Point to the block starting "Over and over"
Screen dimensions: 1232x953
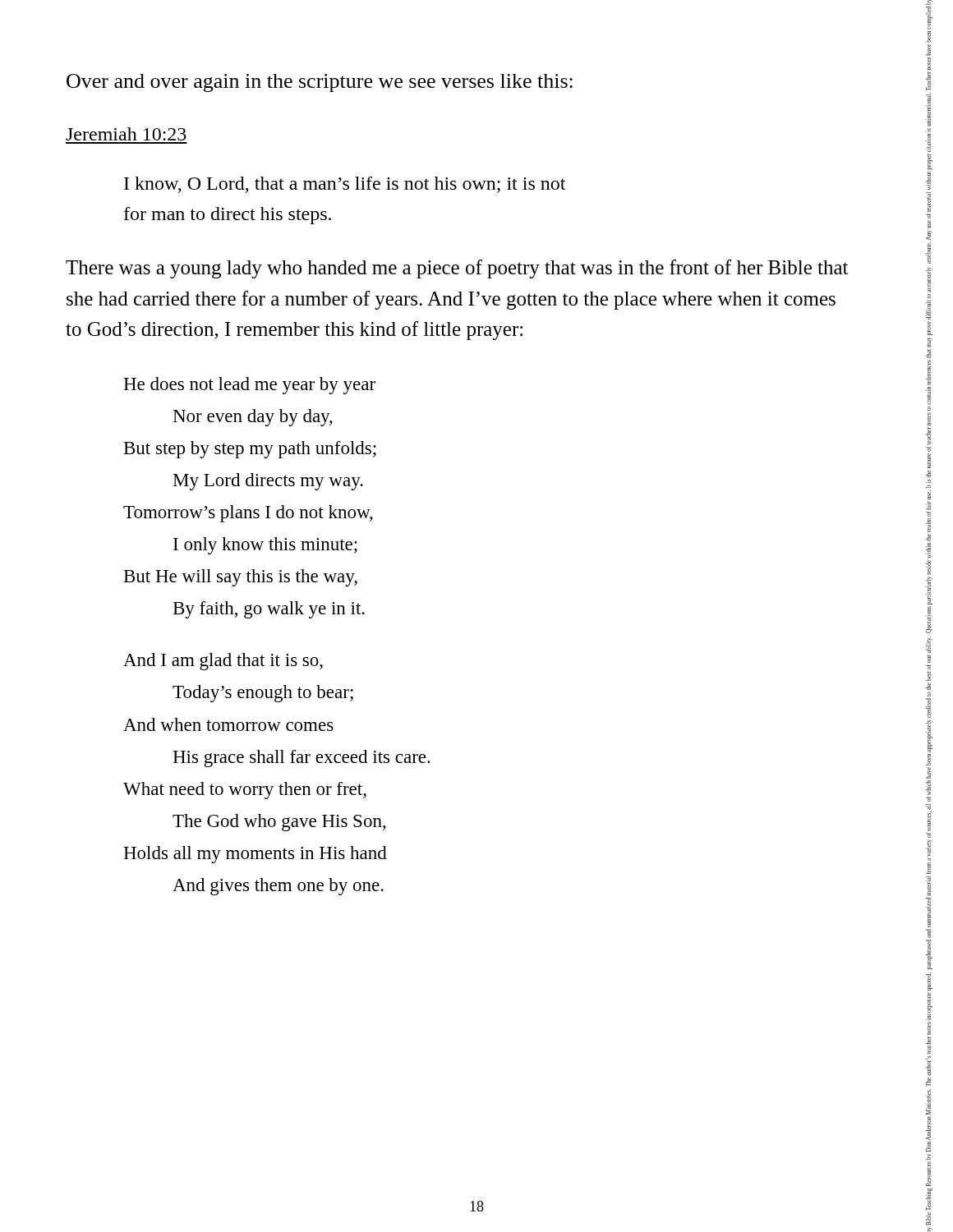click(x=320, y=81)
